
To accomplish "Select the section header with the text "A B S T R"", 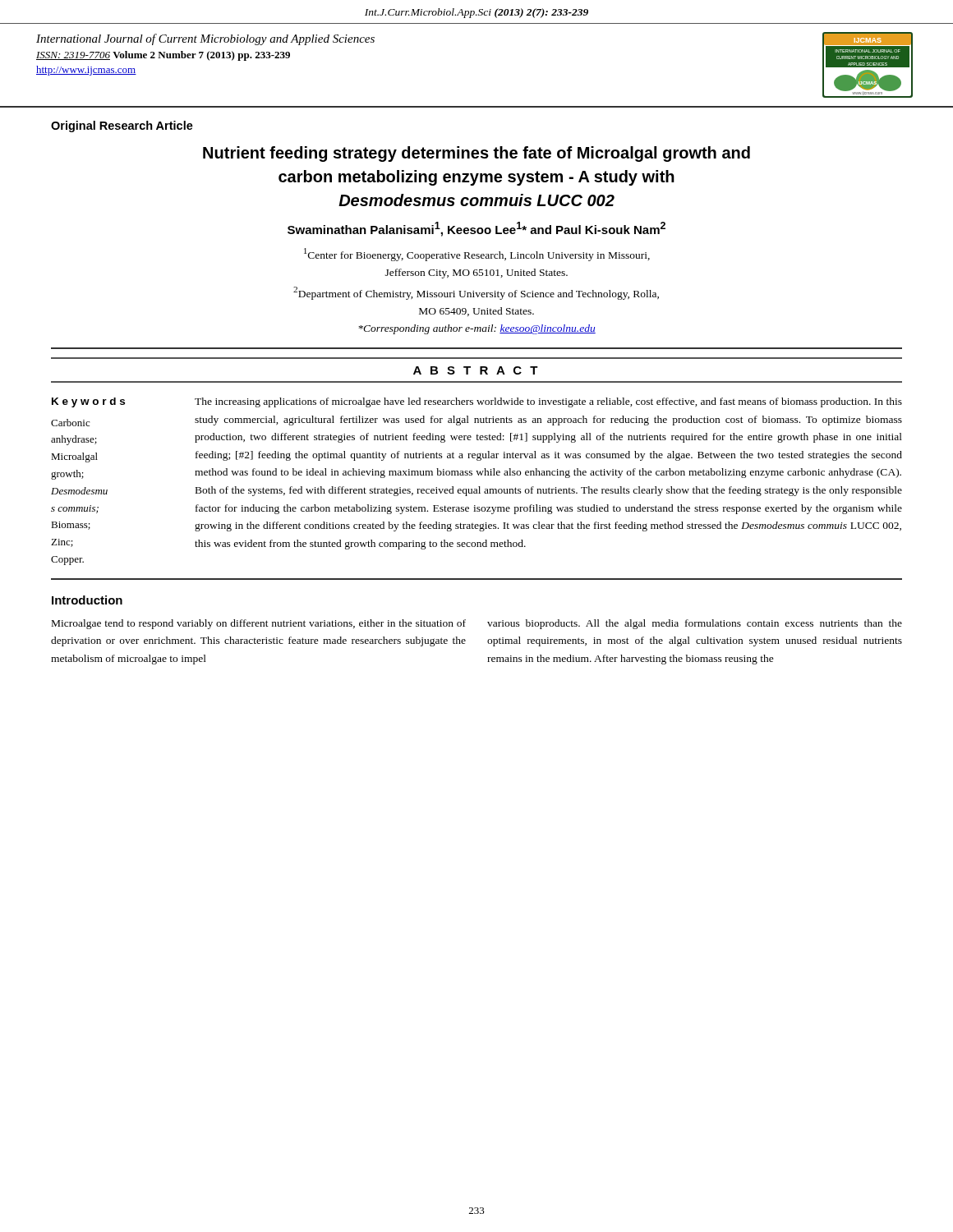I will coord(476,370).
